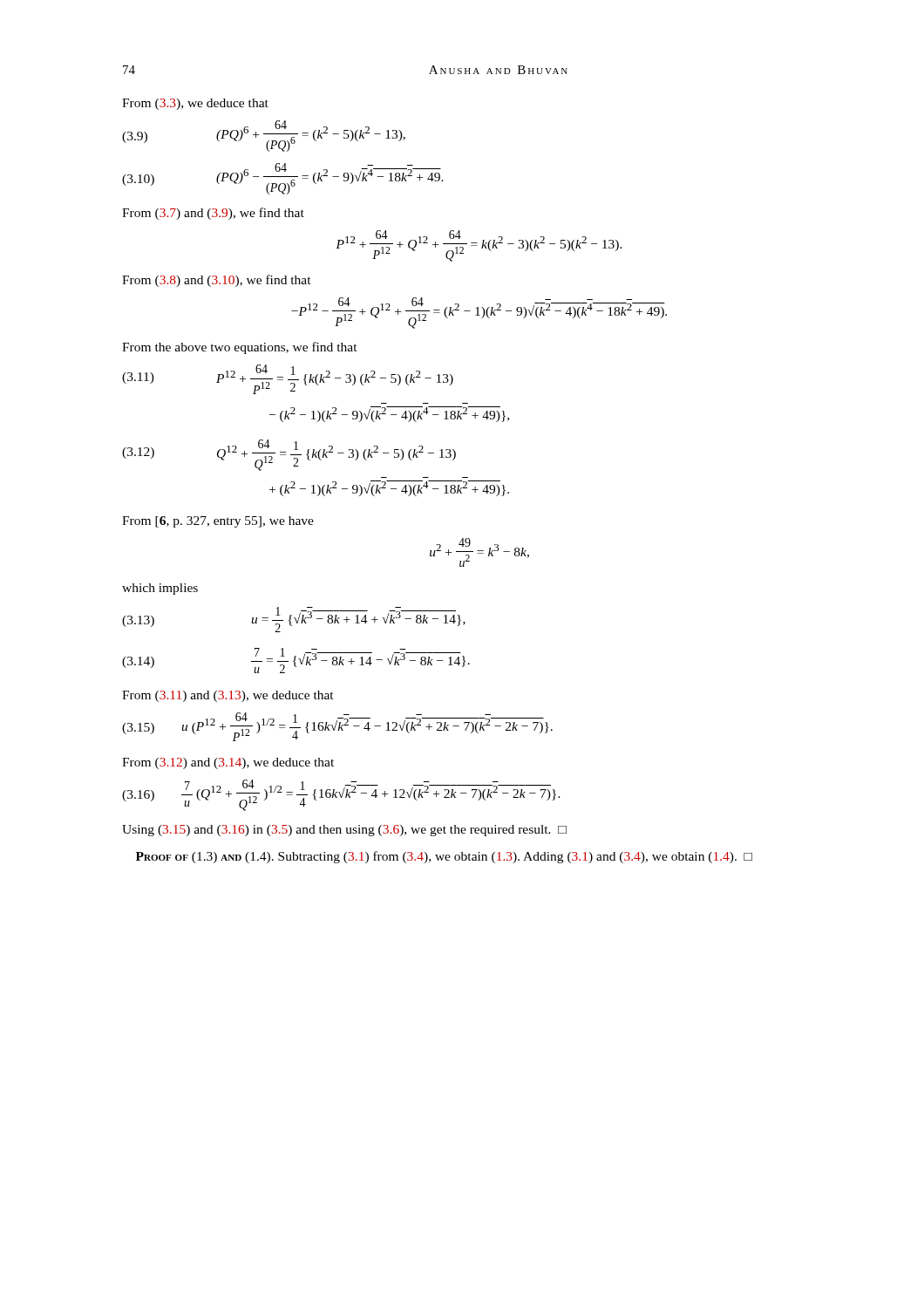Select the formula that says "(3.13) u = 1 2"
Image resolution: width=924 pixels, height=1308 pixels.
(479, 620)
